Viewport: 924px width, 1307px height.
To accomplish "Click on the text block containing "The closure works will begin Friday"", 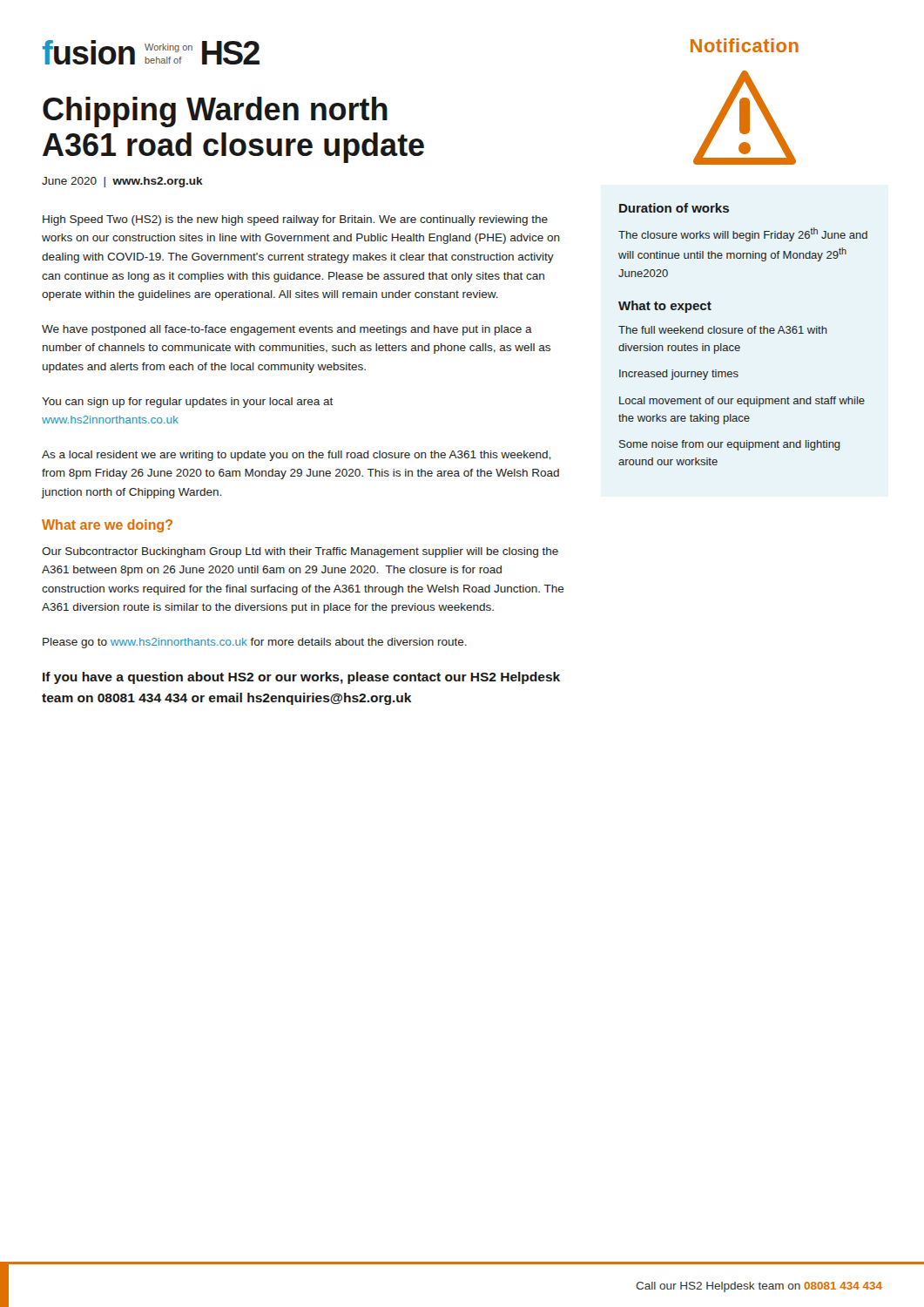I will click(743, 253).
